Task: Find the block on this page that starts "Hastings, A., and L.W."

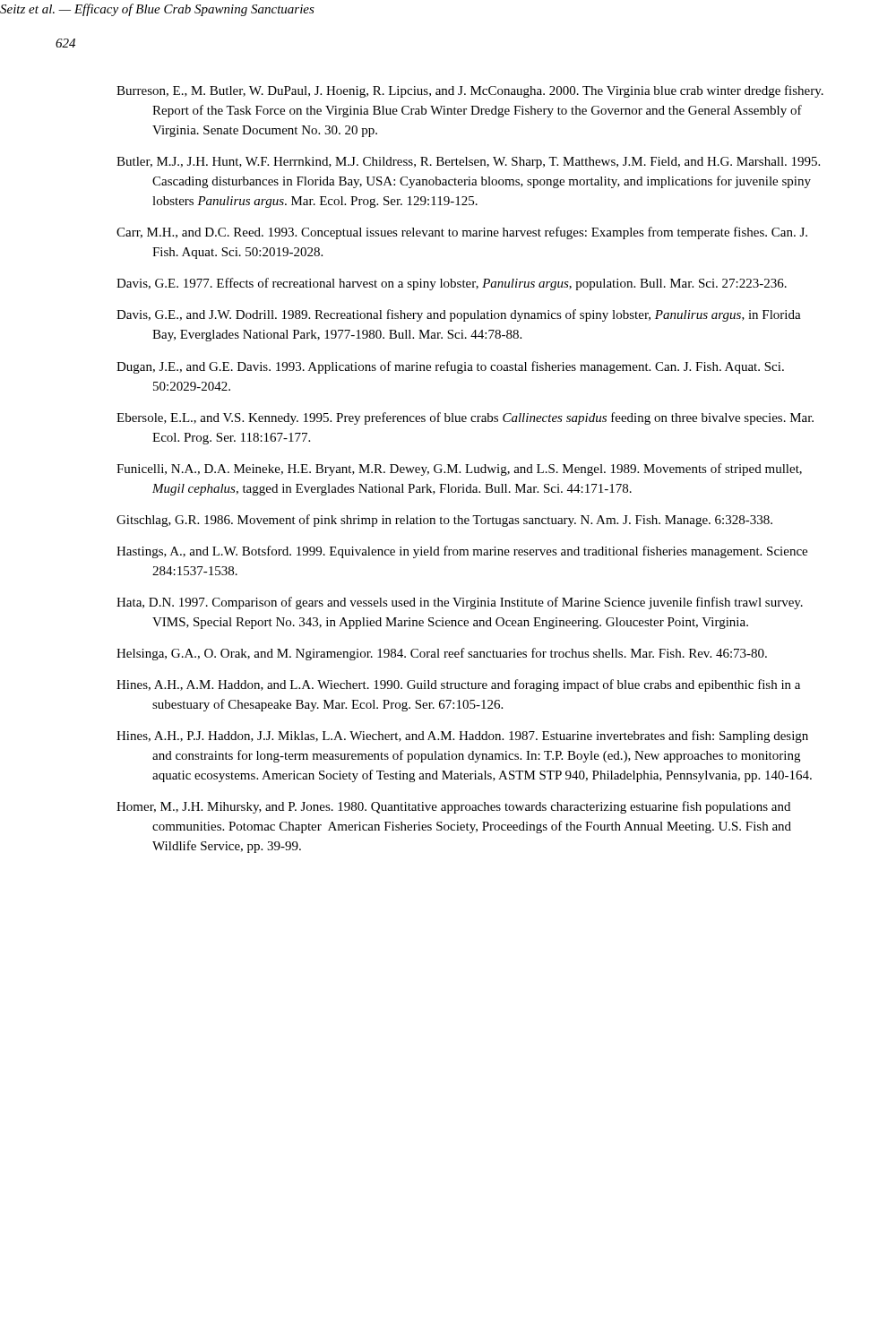Action: coord(462,561)
